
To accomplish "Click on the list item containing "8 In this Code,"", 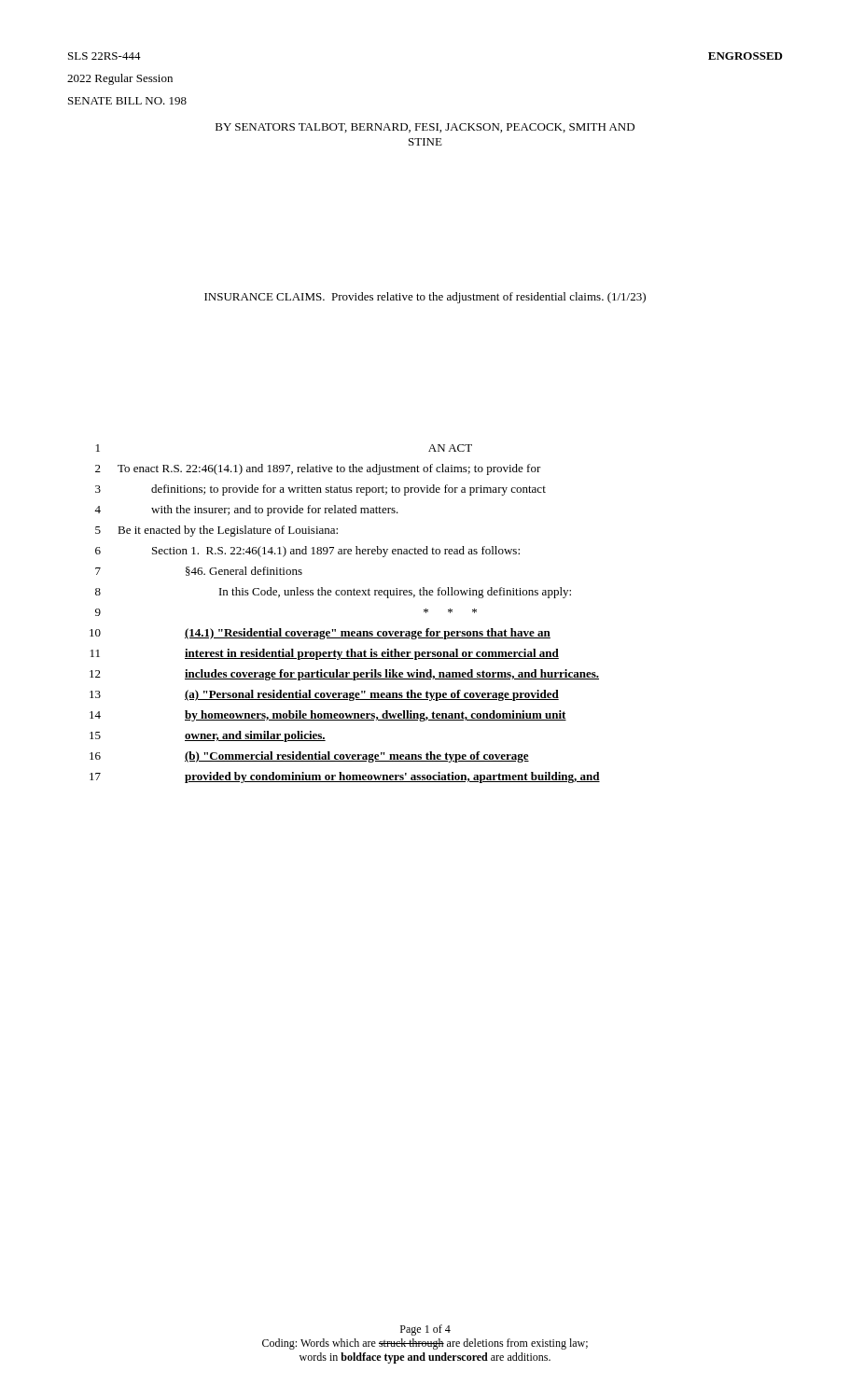I will 425,592.
